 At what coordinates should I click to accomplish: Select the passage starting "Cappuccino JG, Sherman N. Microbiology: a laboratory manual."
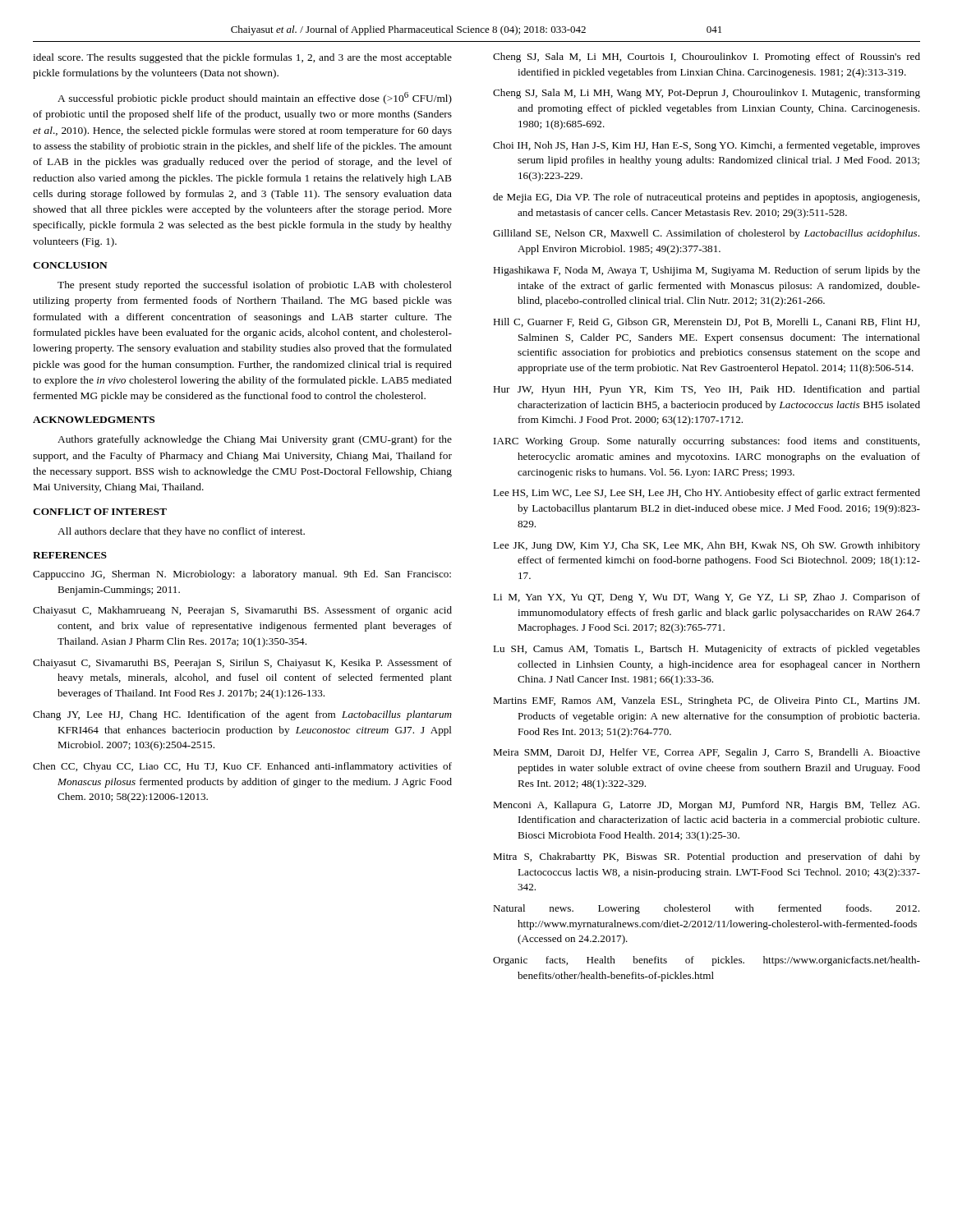point(242,581)
